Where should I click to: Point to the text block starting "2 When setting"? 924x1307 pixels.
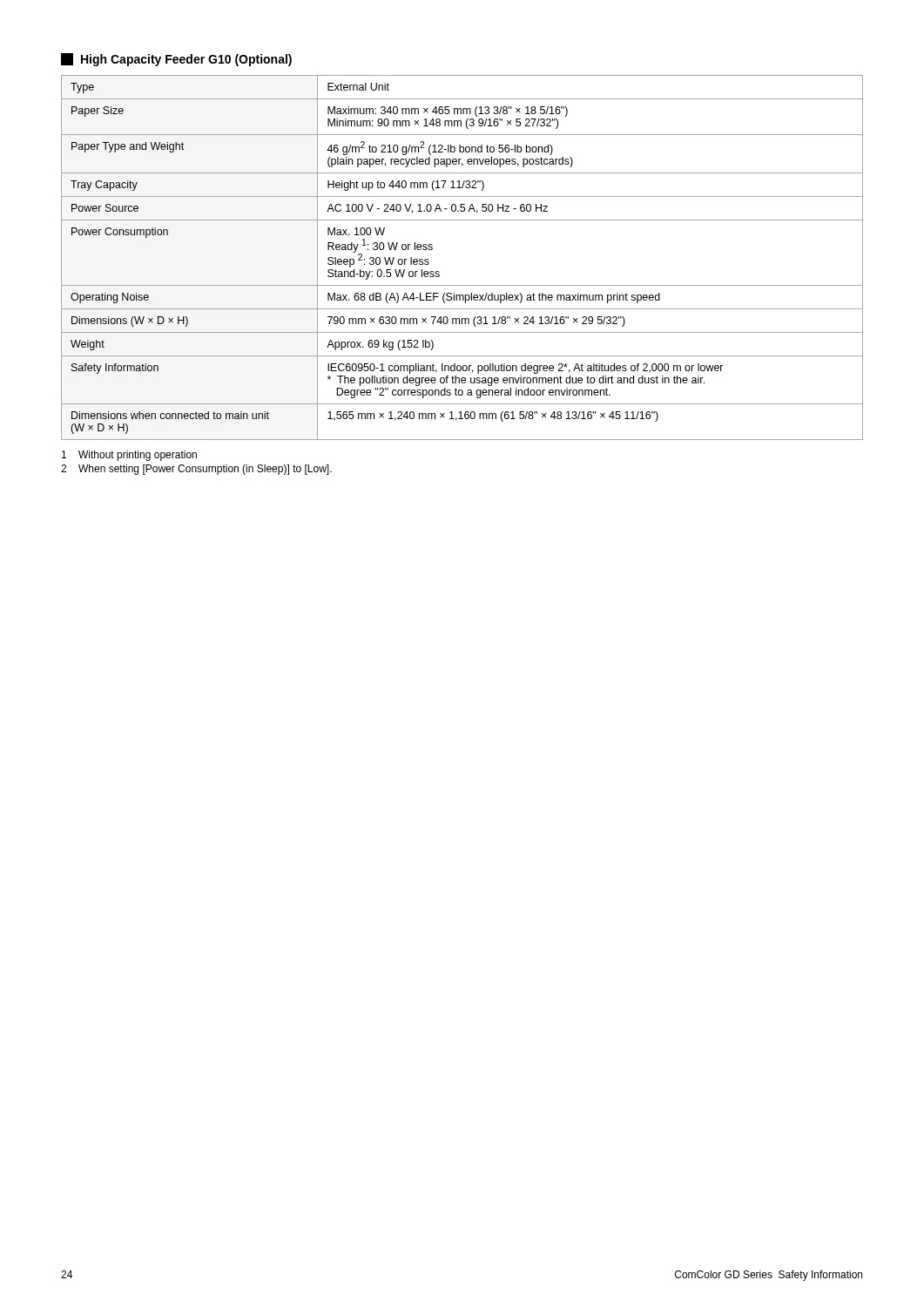[x=197, y=469]
